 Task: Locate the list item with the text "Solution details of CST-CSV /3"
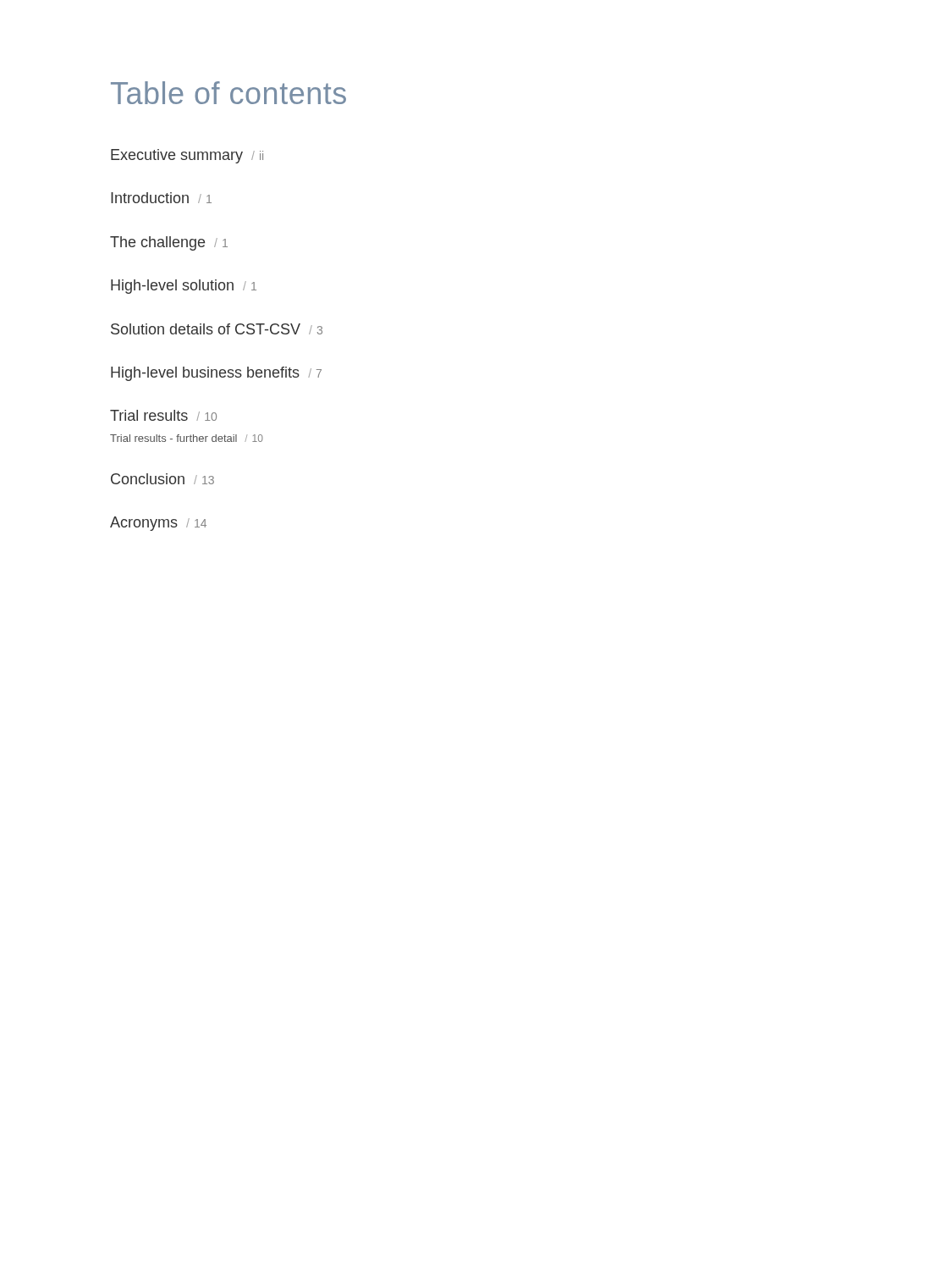pyautogui.click(x=217, y=329)
